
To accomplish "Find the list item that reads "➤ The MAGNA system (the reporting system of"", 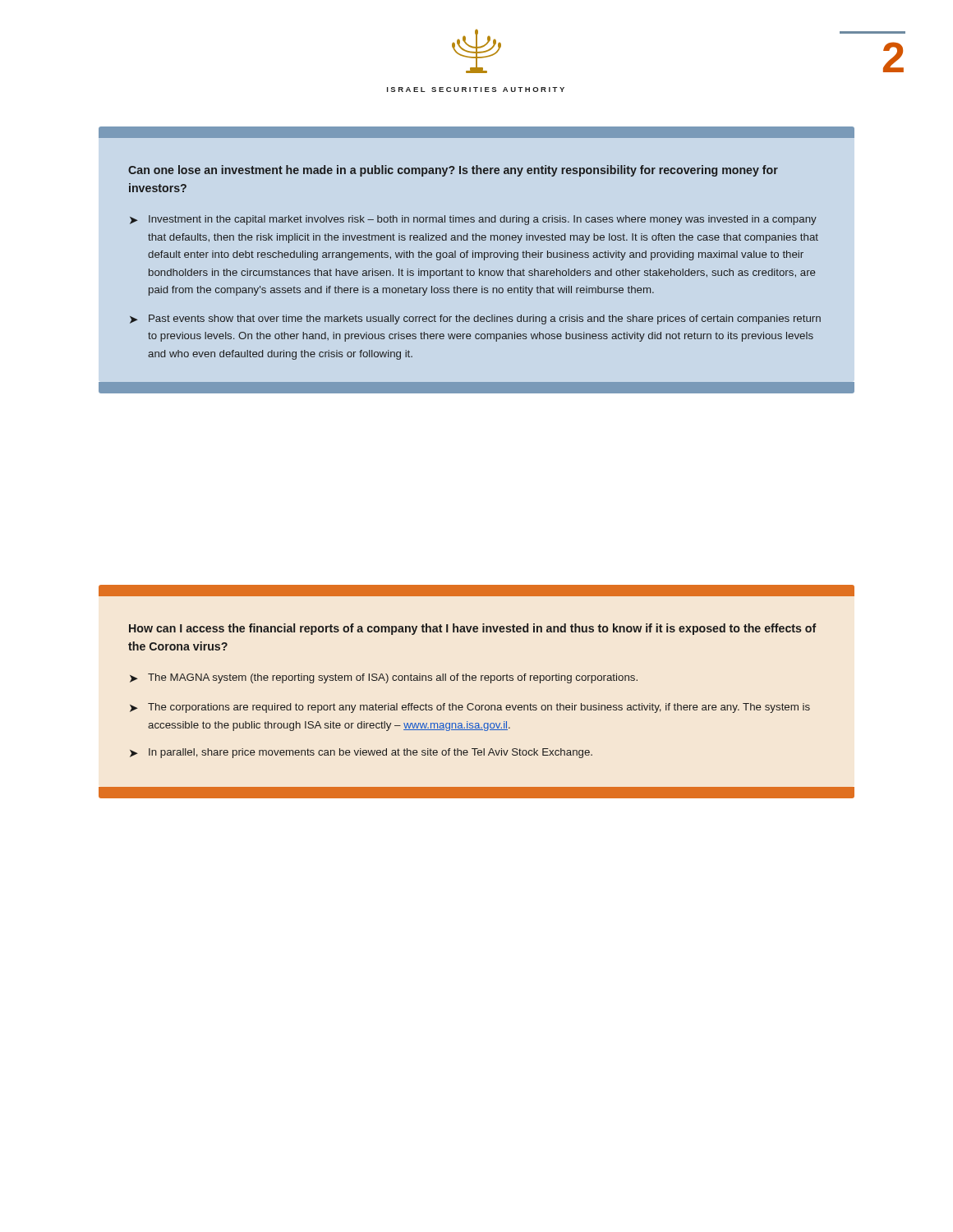I will point(383,679).
